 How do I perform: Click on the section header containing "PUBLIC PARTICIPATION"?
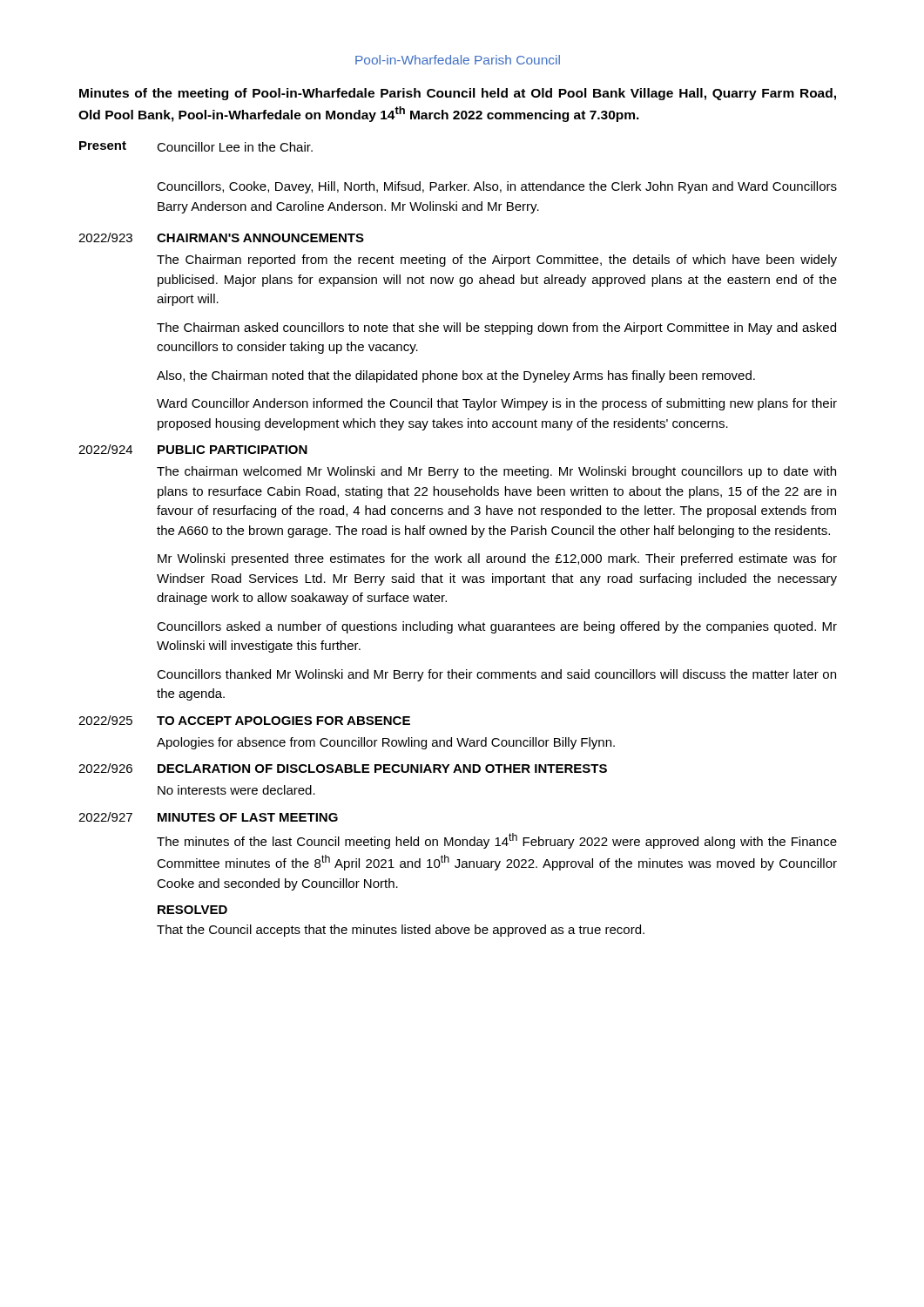pyautogui.click(x=232, y=449)
